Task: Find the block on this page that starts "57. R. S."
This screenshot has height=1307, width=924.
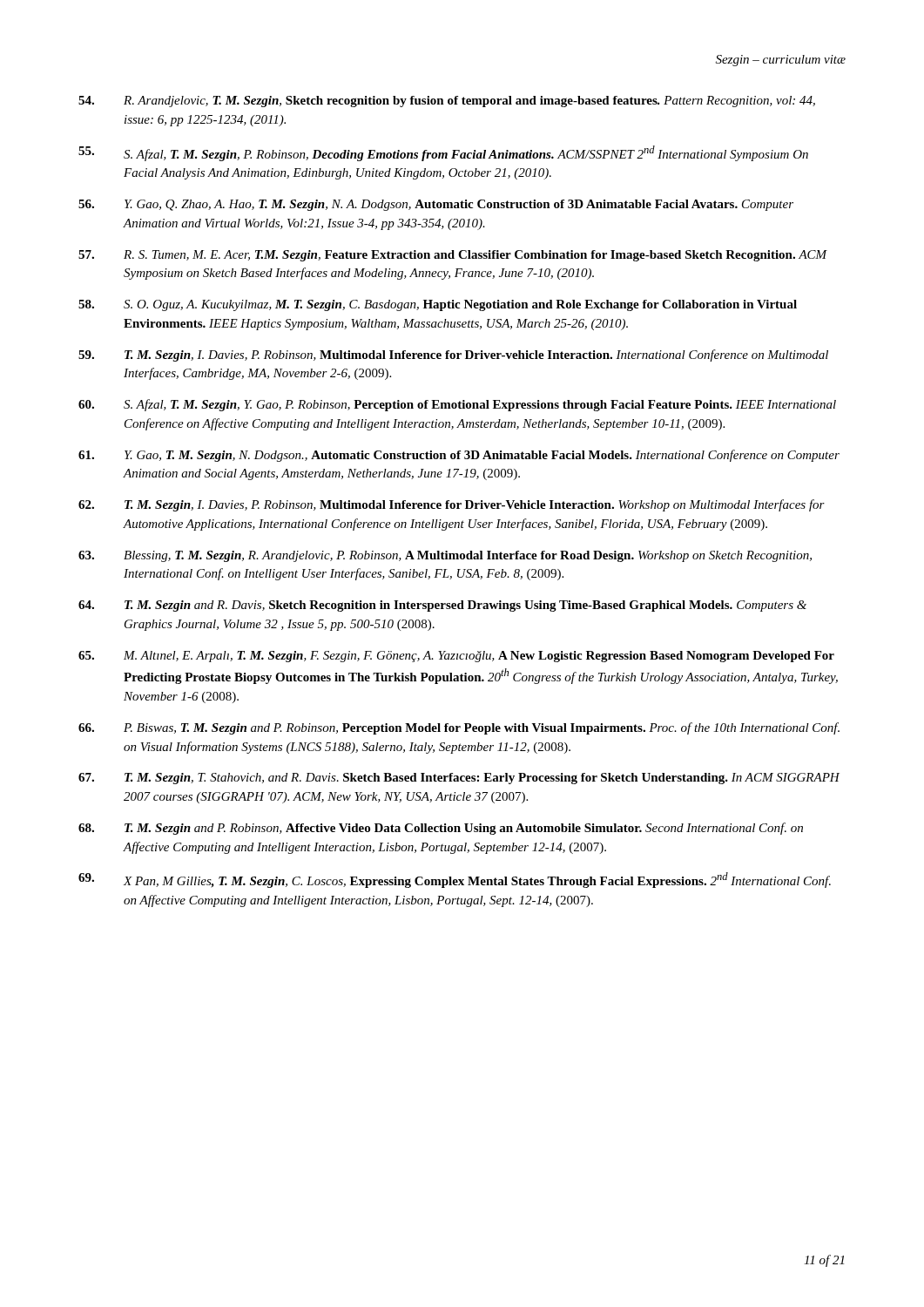Action: coord(462,264)
